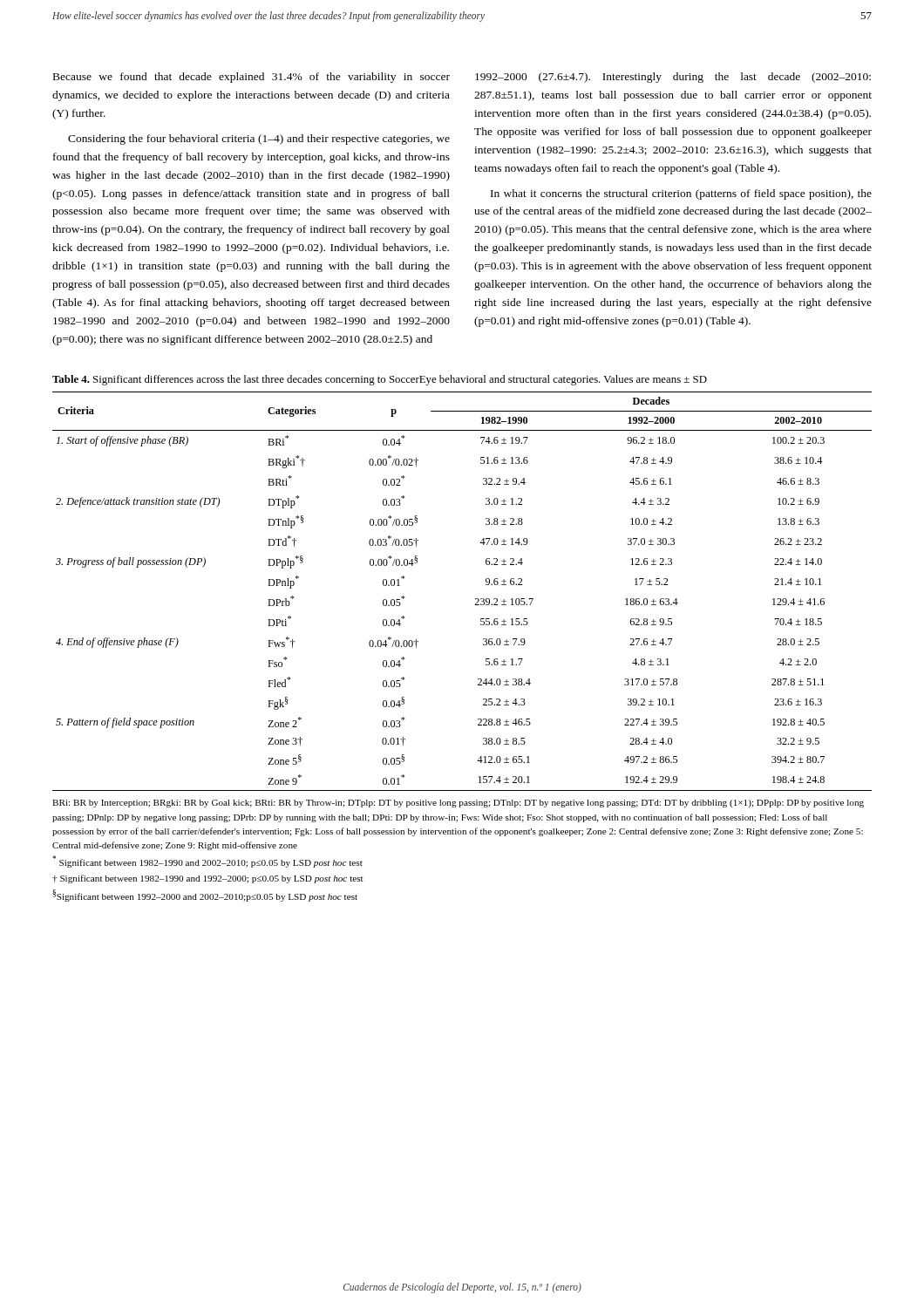Locate the table with the text "96.2 ± 18.0"
Screen dimensions: 1308x924
pos(462,647)
